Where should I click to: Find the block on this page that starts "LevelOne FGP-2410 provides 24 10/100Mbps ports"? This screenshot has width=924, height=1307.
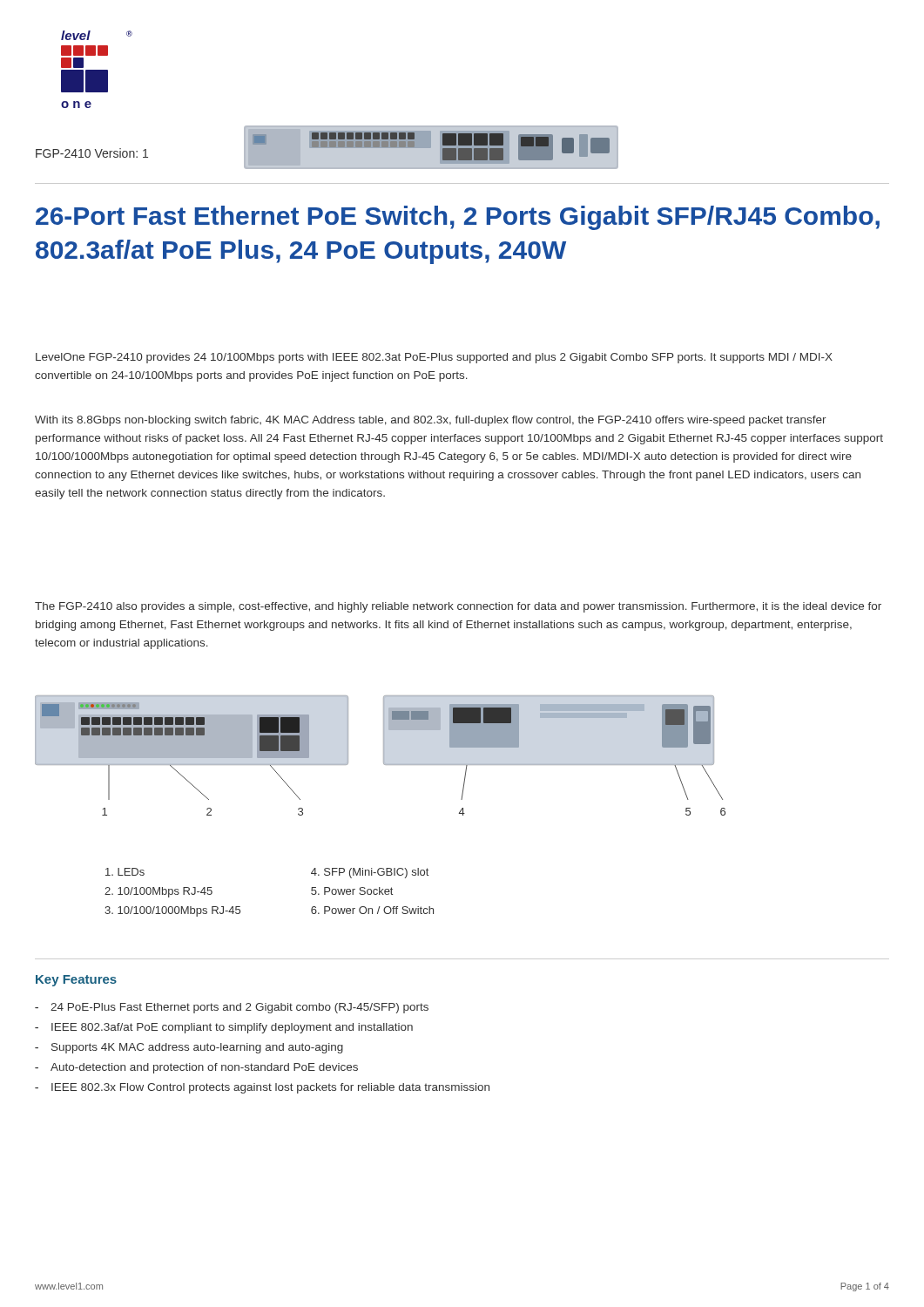click(434, 366)
